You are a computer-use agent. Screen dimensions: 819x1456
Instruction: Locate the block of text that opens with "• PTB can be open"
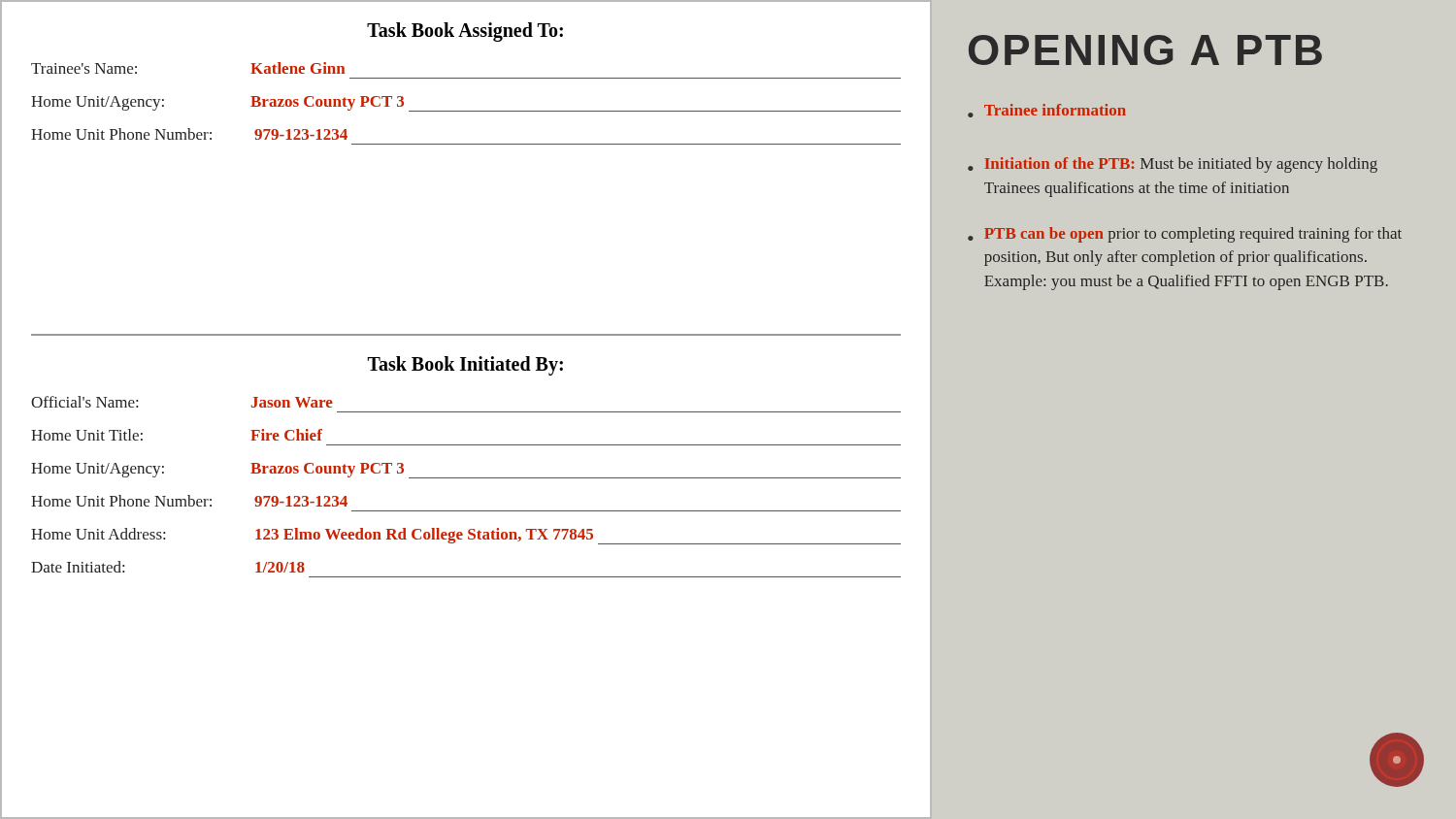click(x=1196, y=258)
